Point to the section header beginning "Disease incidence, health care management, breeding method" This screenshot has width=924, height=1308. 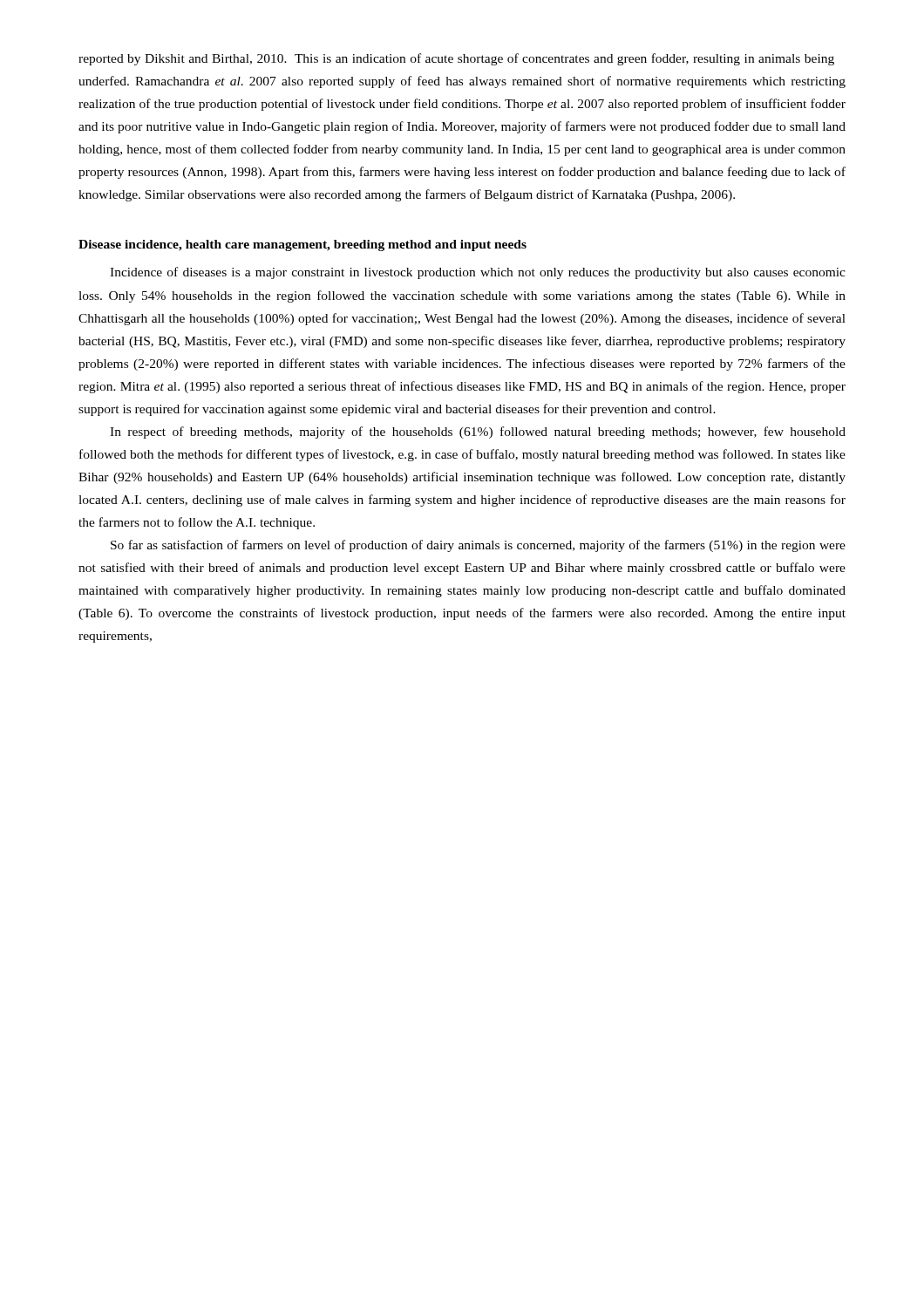pyautogui.click(x=302, y=244)
